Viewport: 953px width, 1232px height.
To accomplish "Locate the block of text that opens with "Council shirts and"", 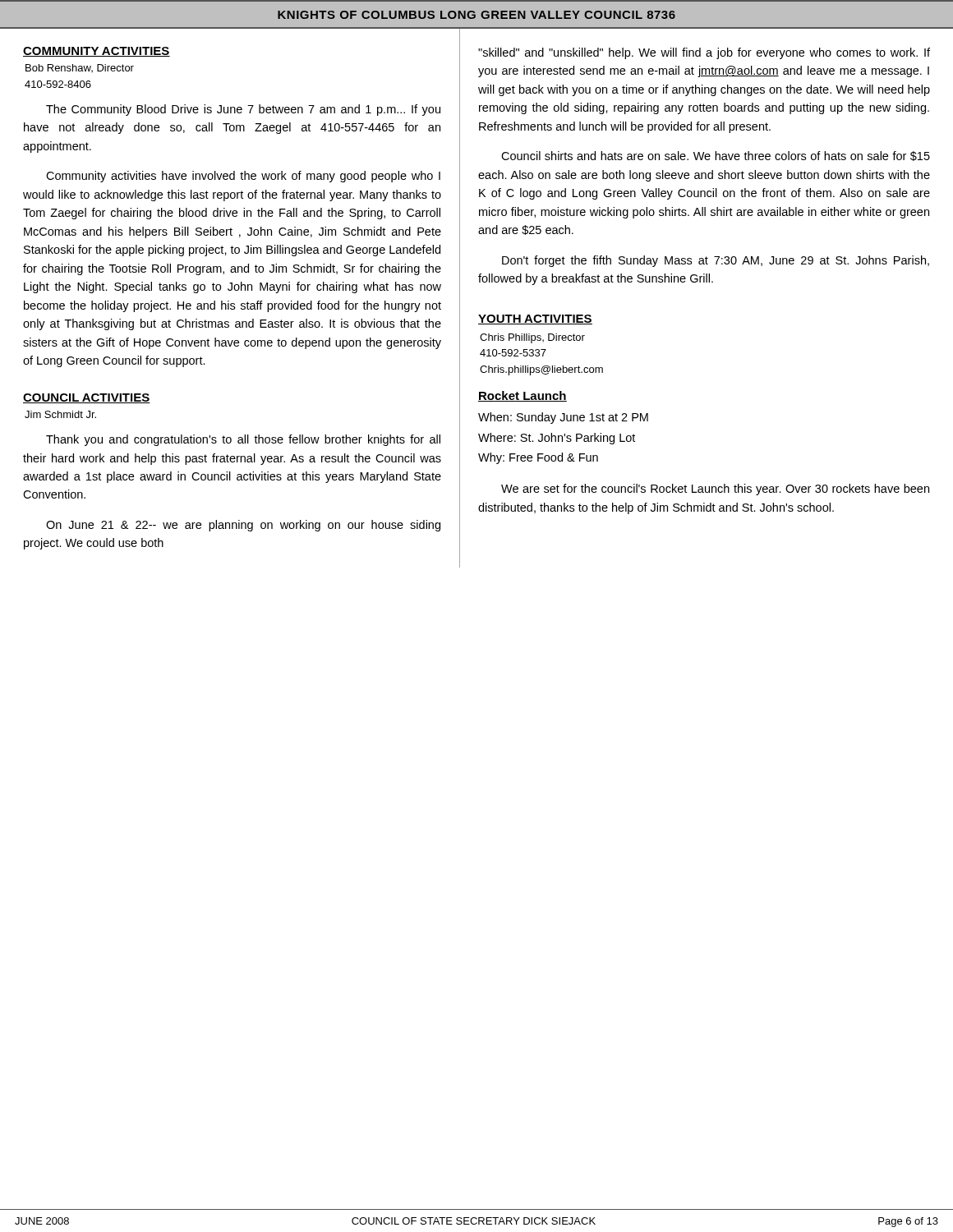I will click(704, 193).
